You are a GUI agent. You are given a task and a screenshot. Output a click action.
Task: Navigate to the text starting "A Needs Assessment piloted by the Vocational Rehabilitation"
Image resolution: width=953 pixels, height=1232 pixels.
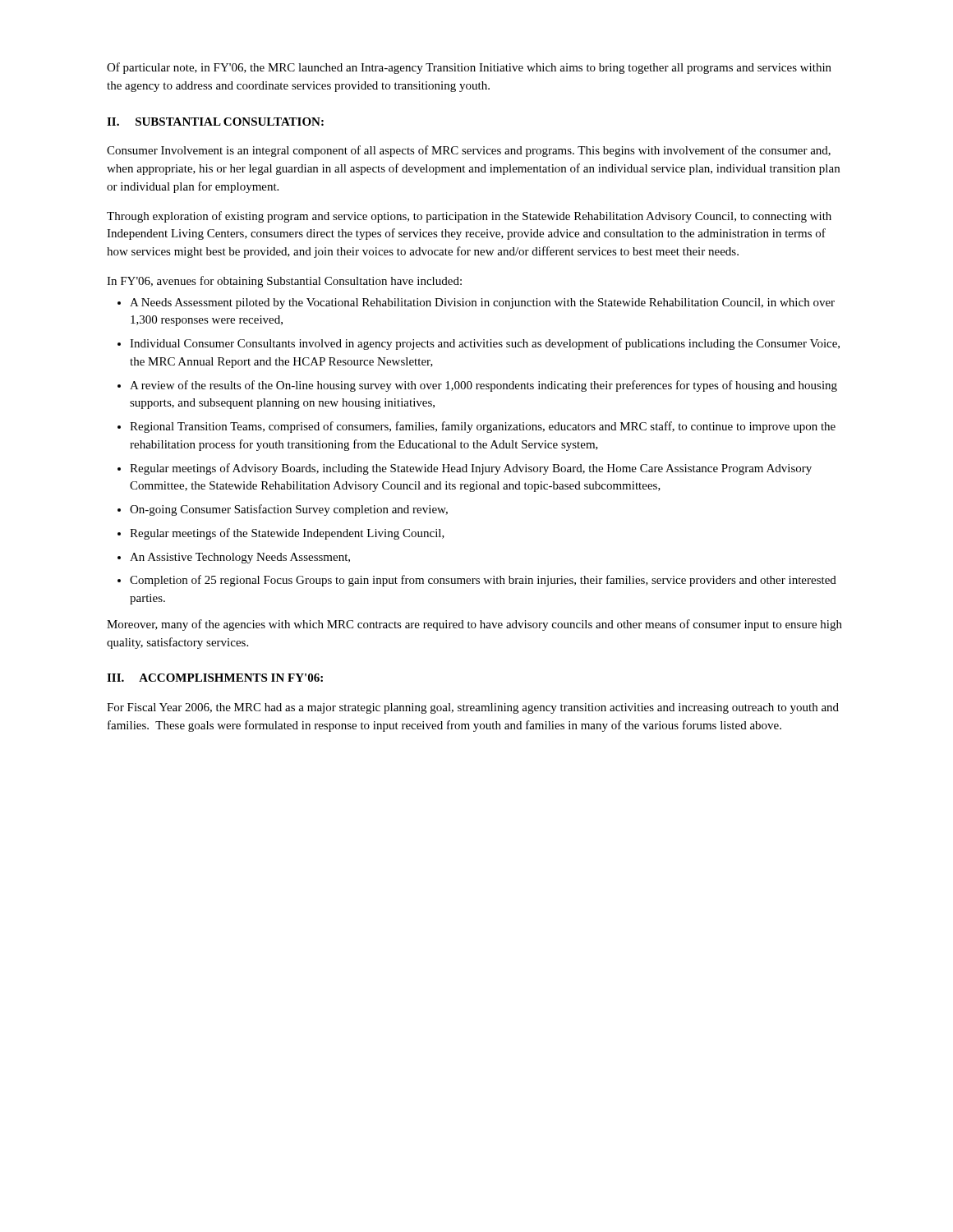coord(482,311)
